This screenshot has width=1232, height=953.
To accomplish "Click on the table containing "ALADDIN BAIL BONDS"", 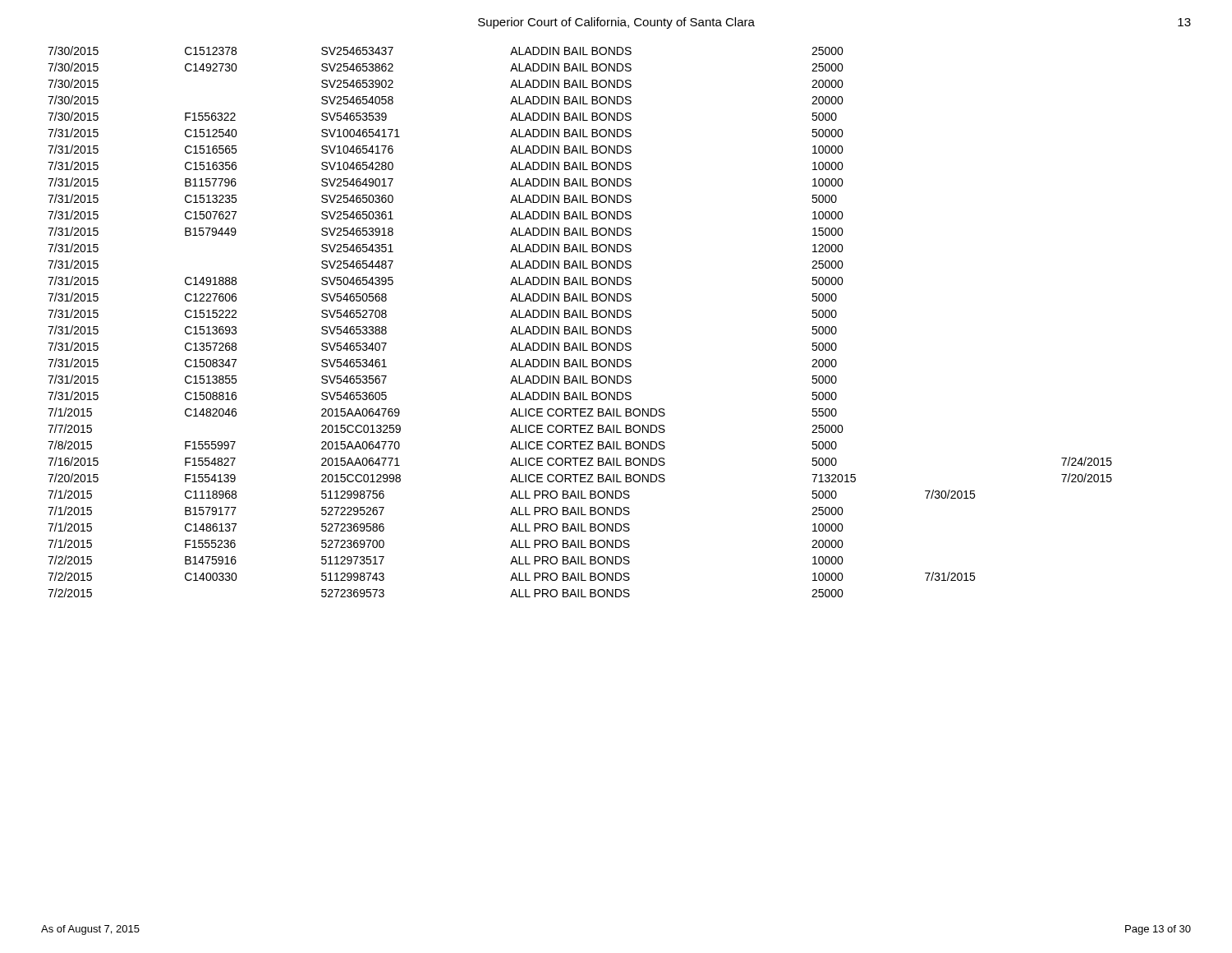I will point(616,322).
